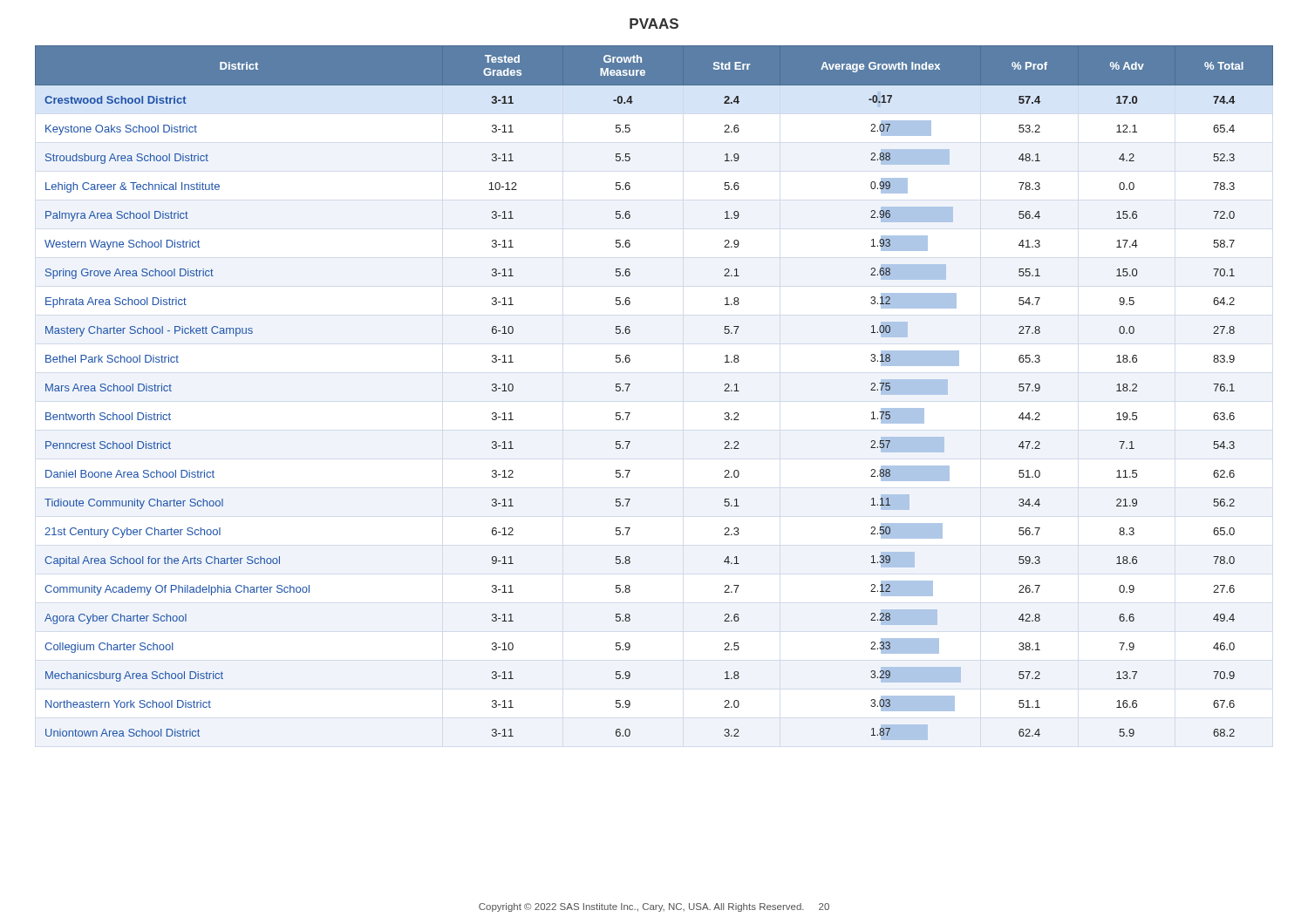Locate the table
Screen dimensions: 924x1308
pyautogui.click(x=654, y=396)
